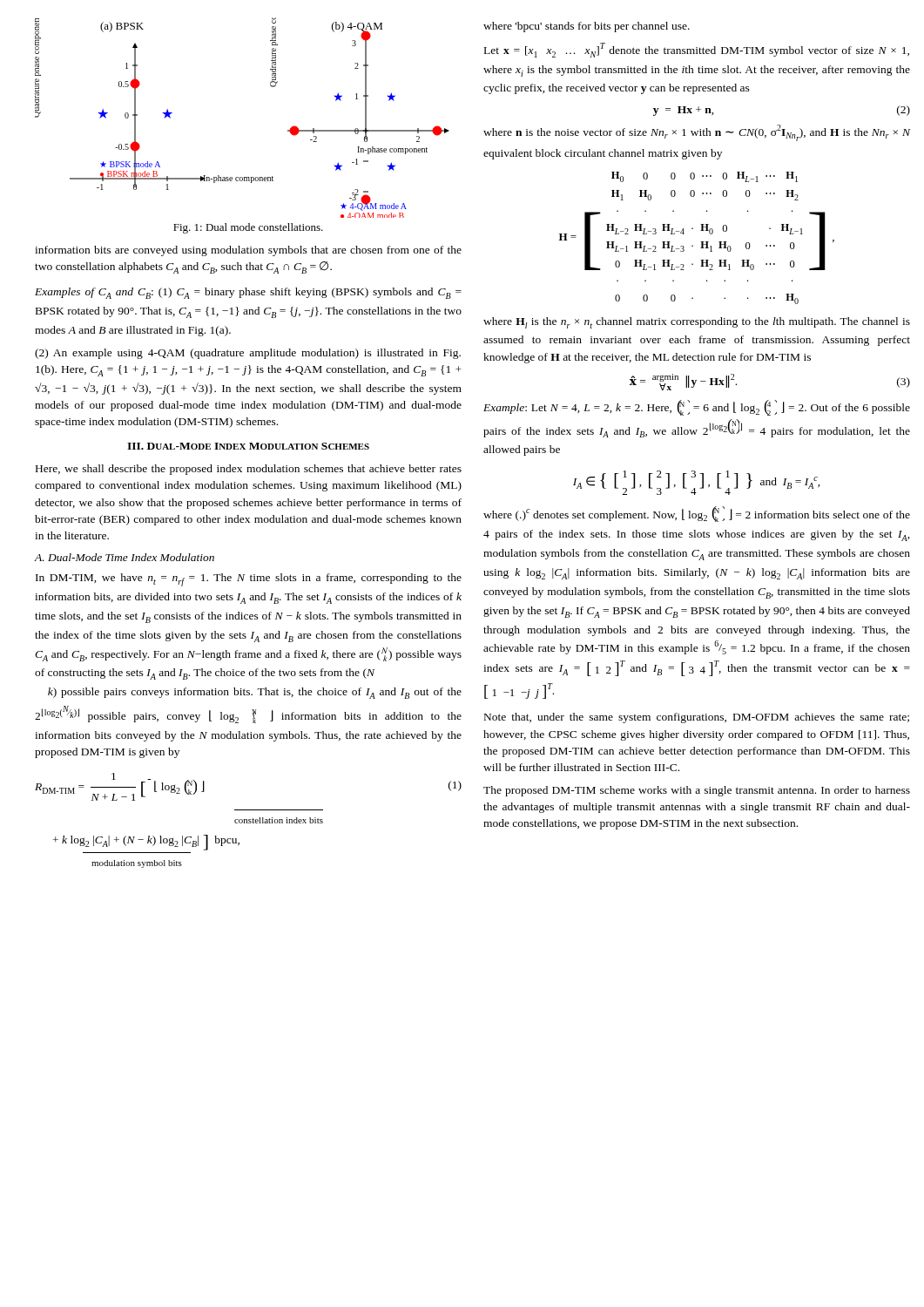
Task: Select the table that reads "H 1"
Action: coord(697,237)
